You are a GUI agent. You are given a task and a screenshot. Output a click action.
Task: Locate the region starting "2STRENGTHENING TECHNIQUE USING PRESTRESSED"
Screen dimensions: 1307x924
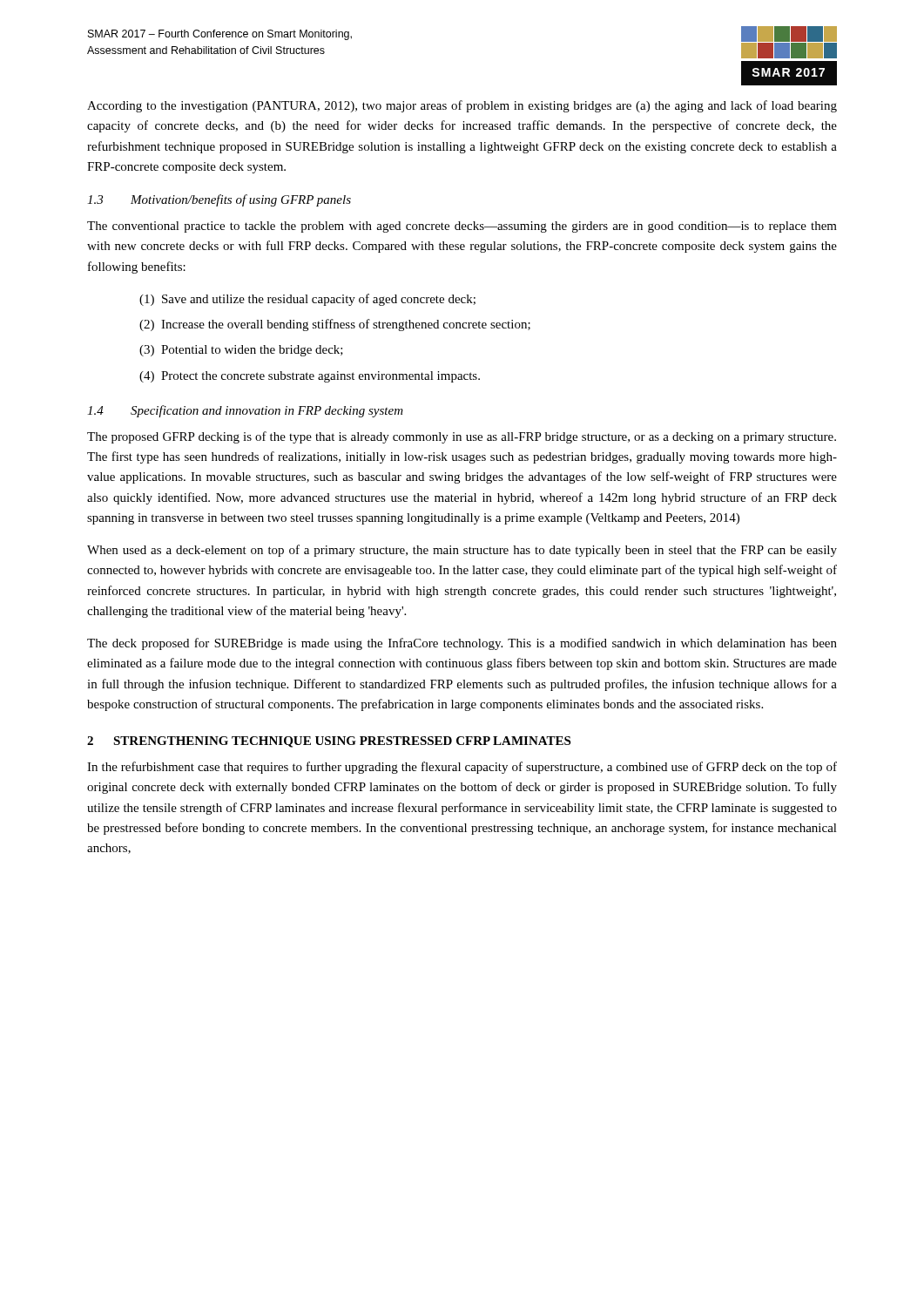[x=329, y=741]
